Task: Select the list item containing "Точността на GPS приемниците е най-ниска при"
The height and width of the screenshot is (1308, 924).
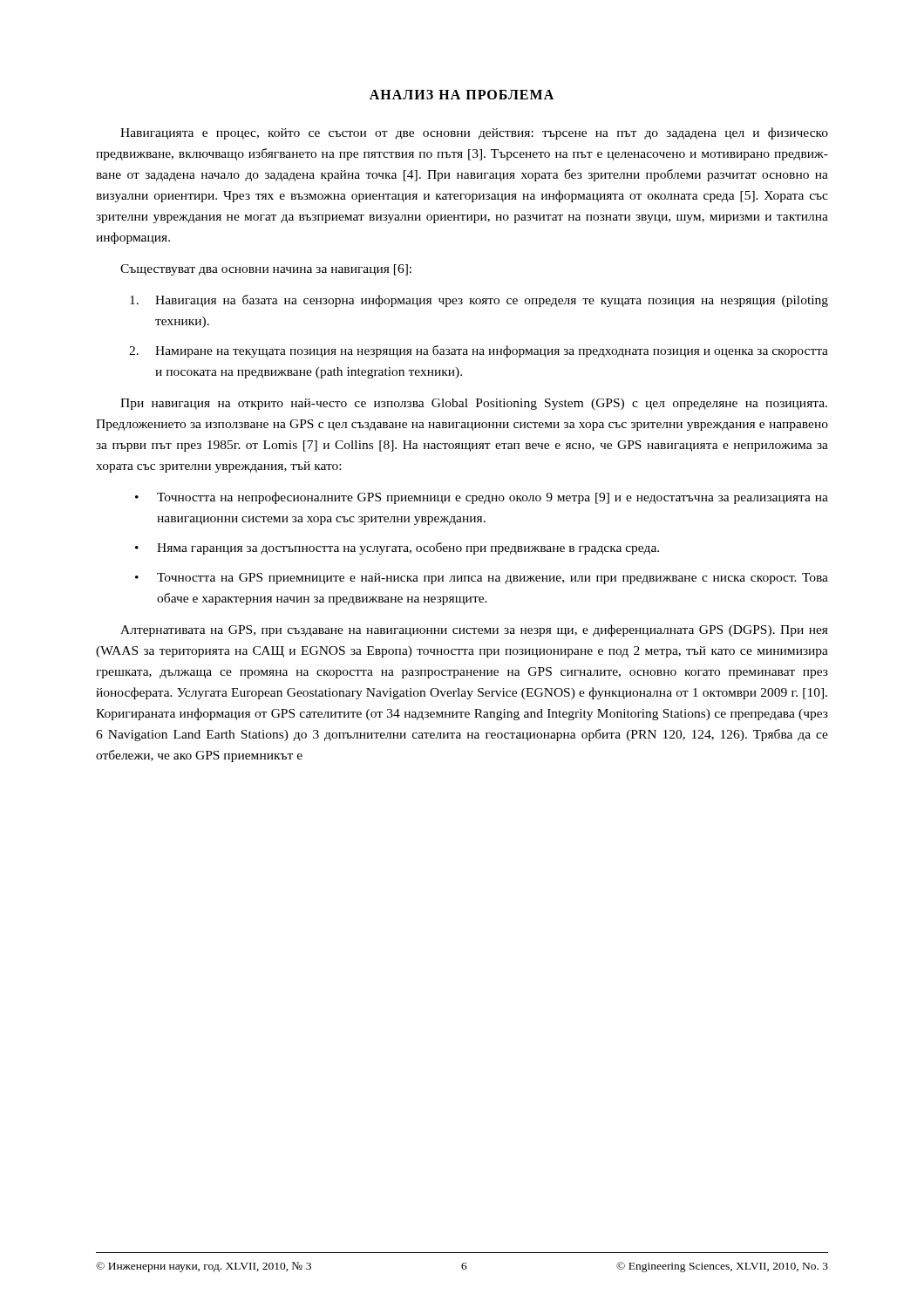Action: click(x=488, y=588)
